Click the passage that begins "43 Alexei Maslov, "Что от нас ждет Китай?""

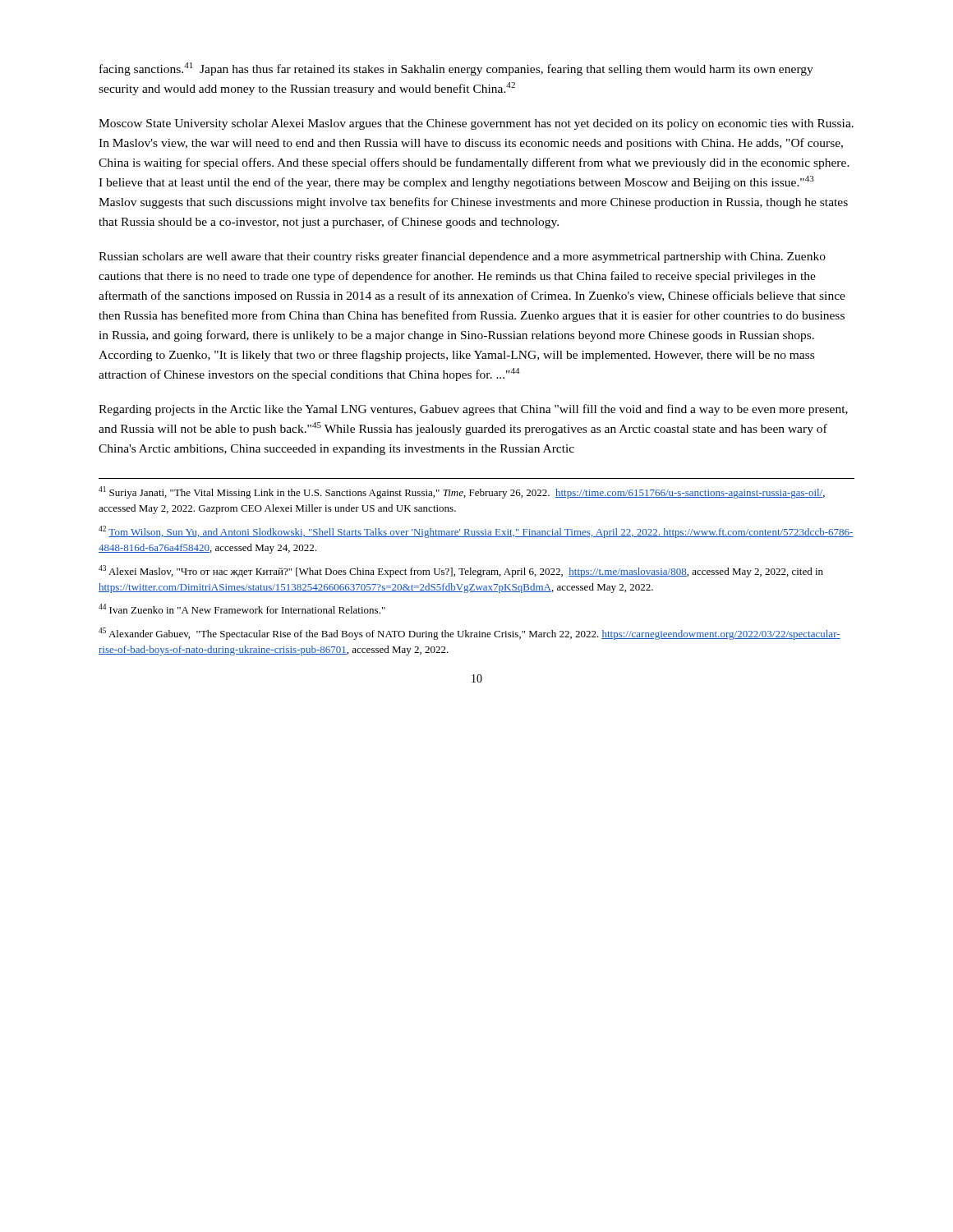[x=461, y=578]
